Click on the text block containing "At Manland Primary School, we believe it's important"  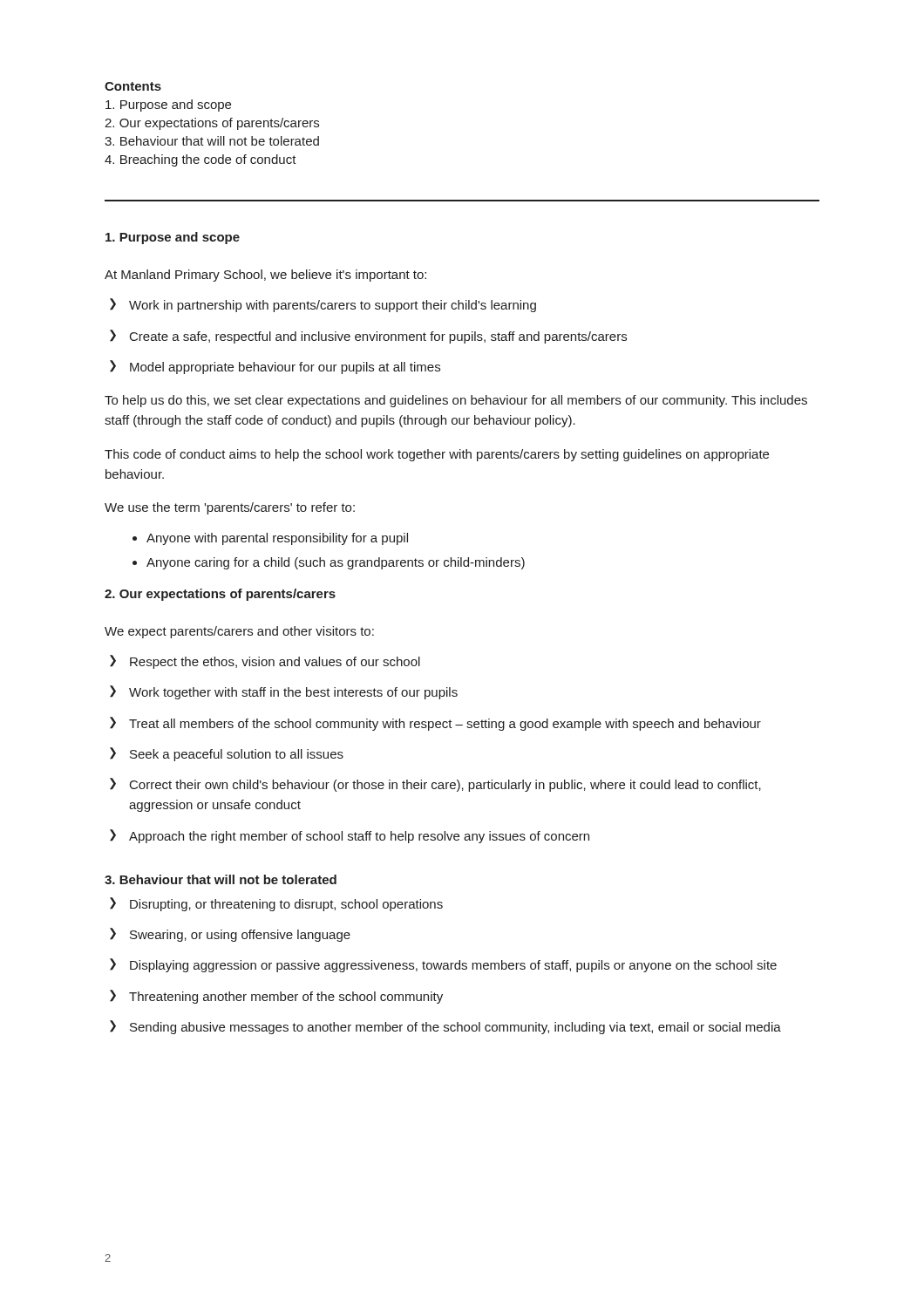coord(265,276)
